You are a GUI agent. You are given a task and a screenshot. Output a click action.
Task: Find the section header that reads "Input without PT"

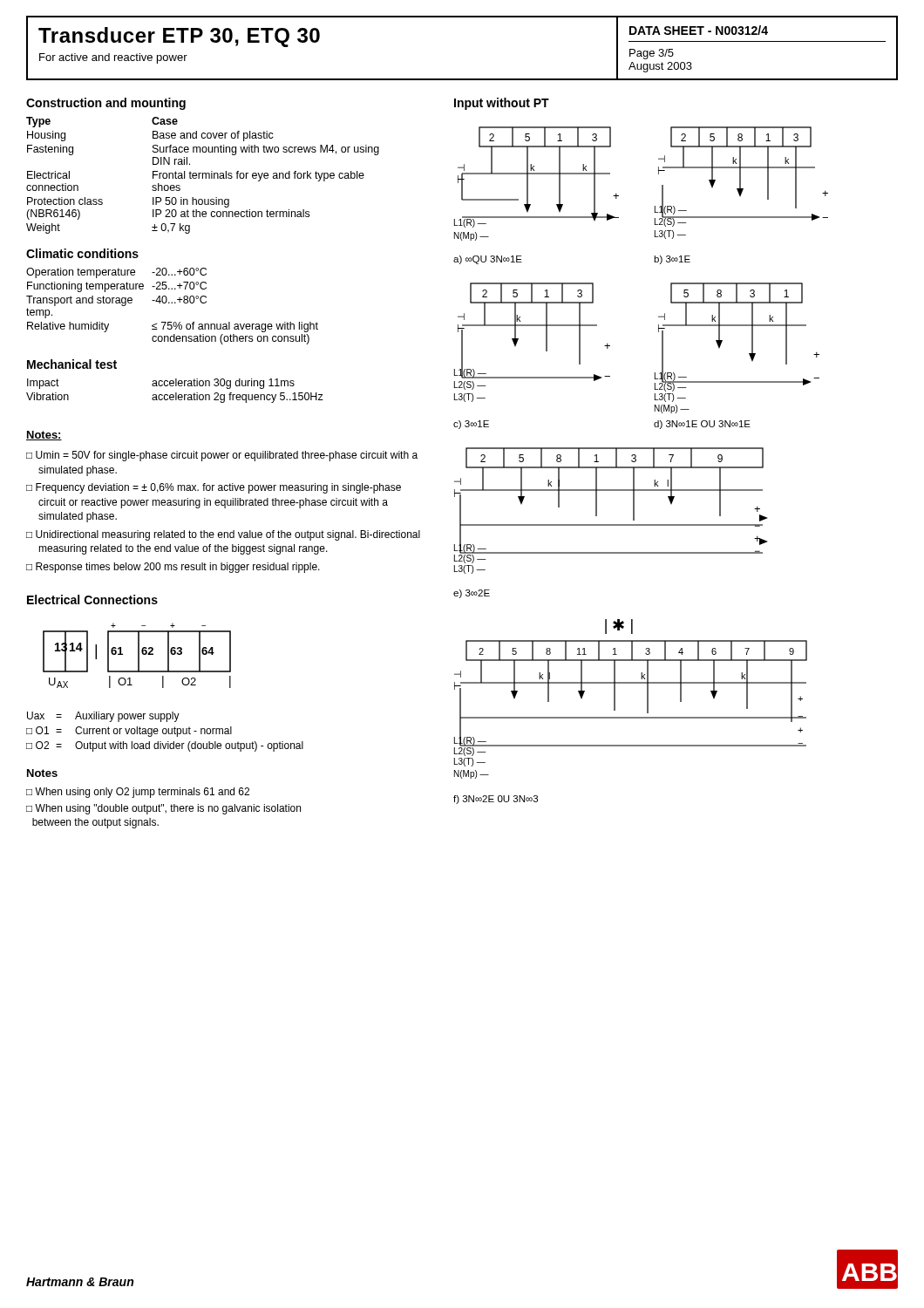(x=501, y=103)
